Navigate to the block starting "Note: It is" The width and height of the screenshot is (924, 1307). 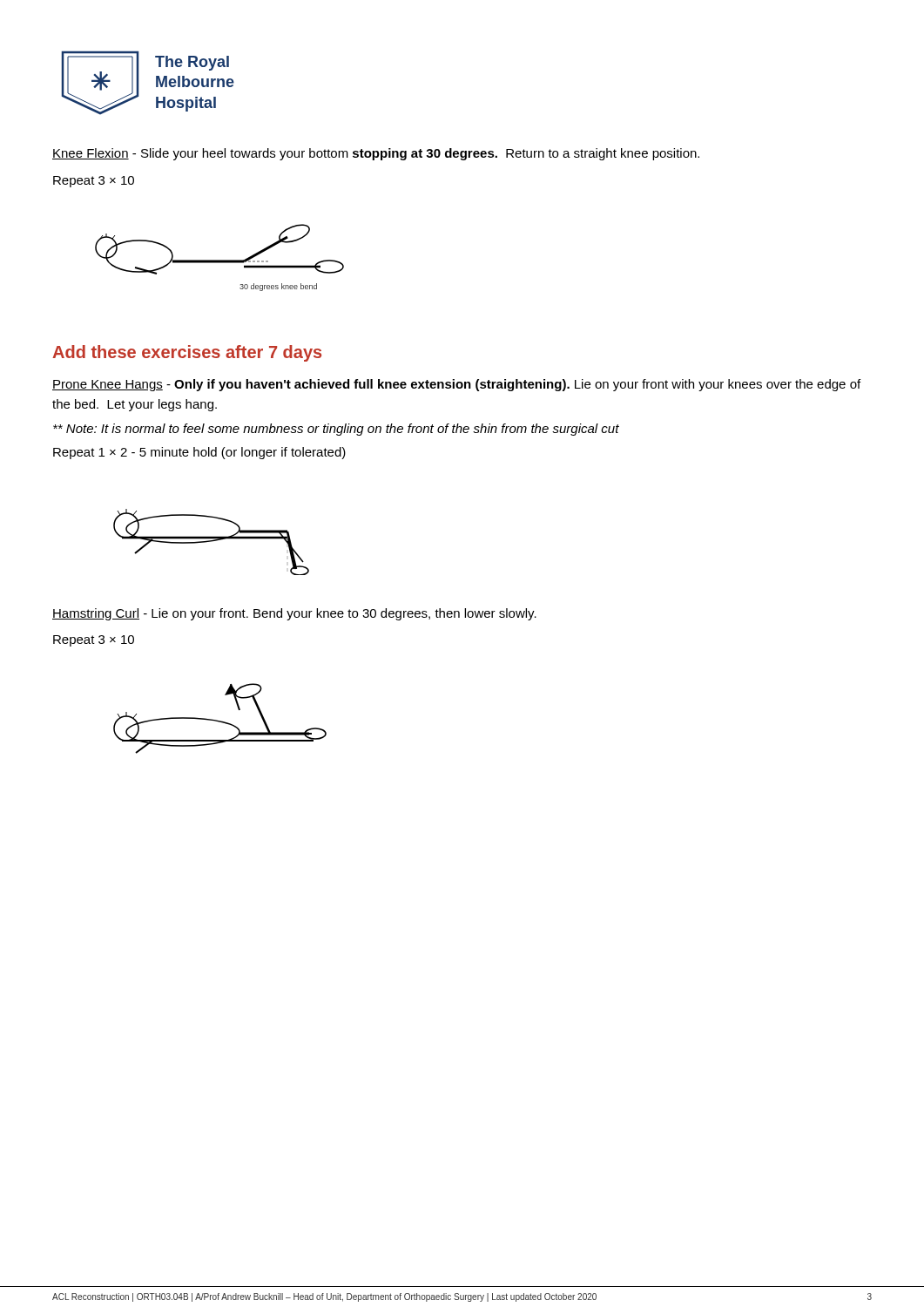tap(335, 428)
